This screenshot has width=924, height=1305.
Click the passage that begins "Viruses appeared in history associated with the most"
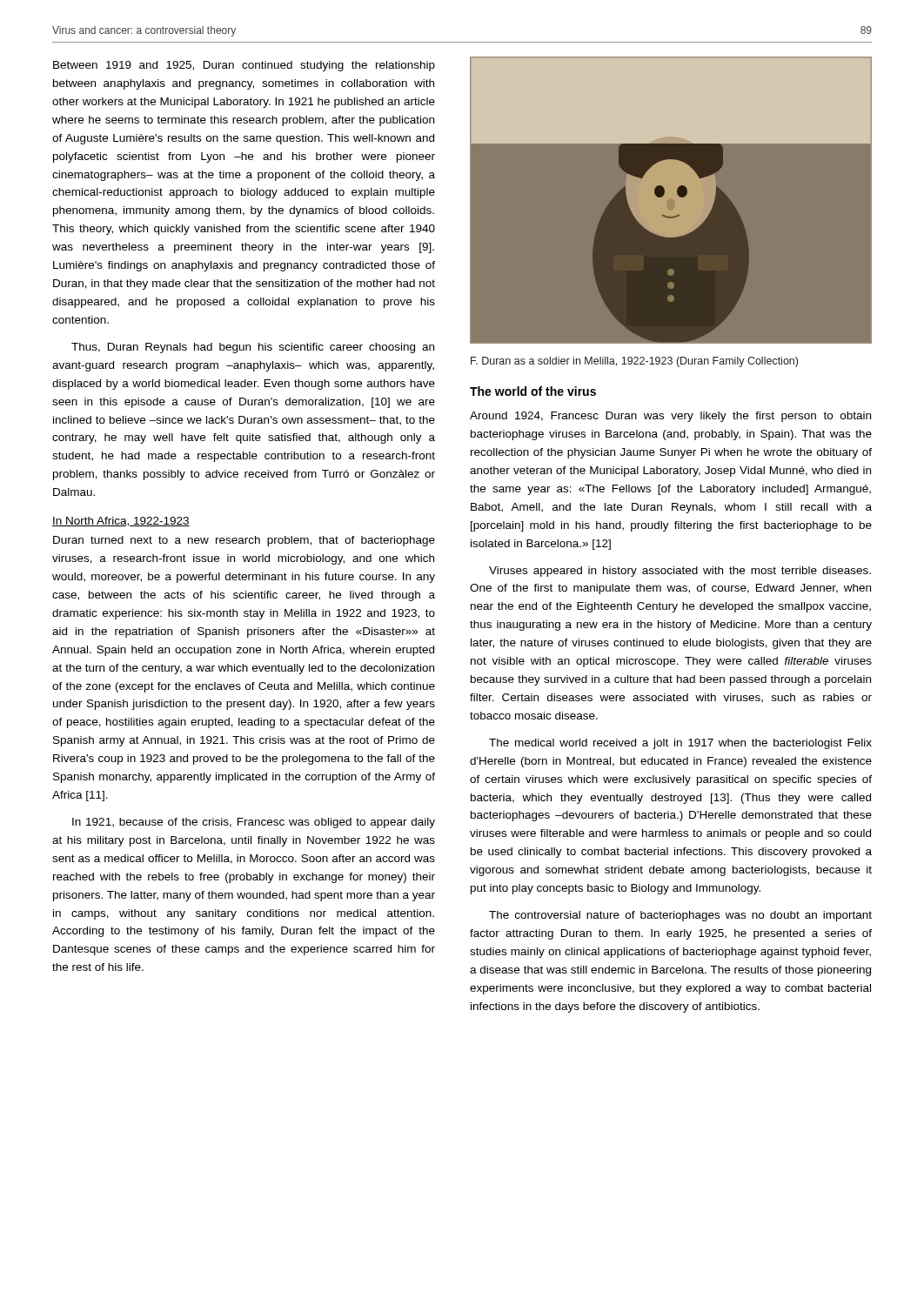click(x=671, y=643)
